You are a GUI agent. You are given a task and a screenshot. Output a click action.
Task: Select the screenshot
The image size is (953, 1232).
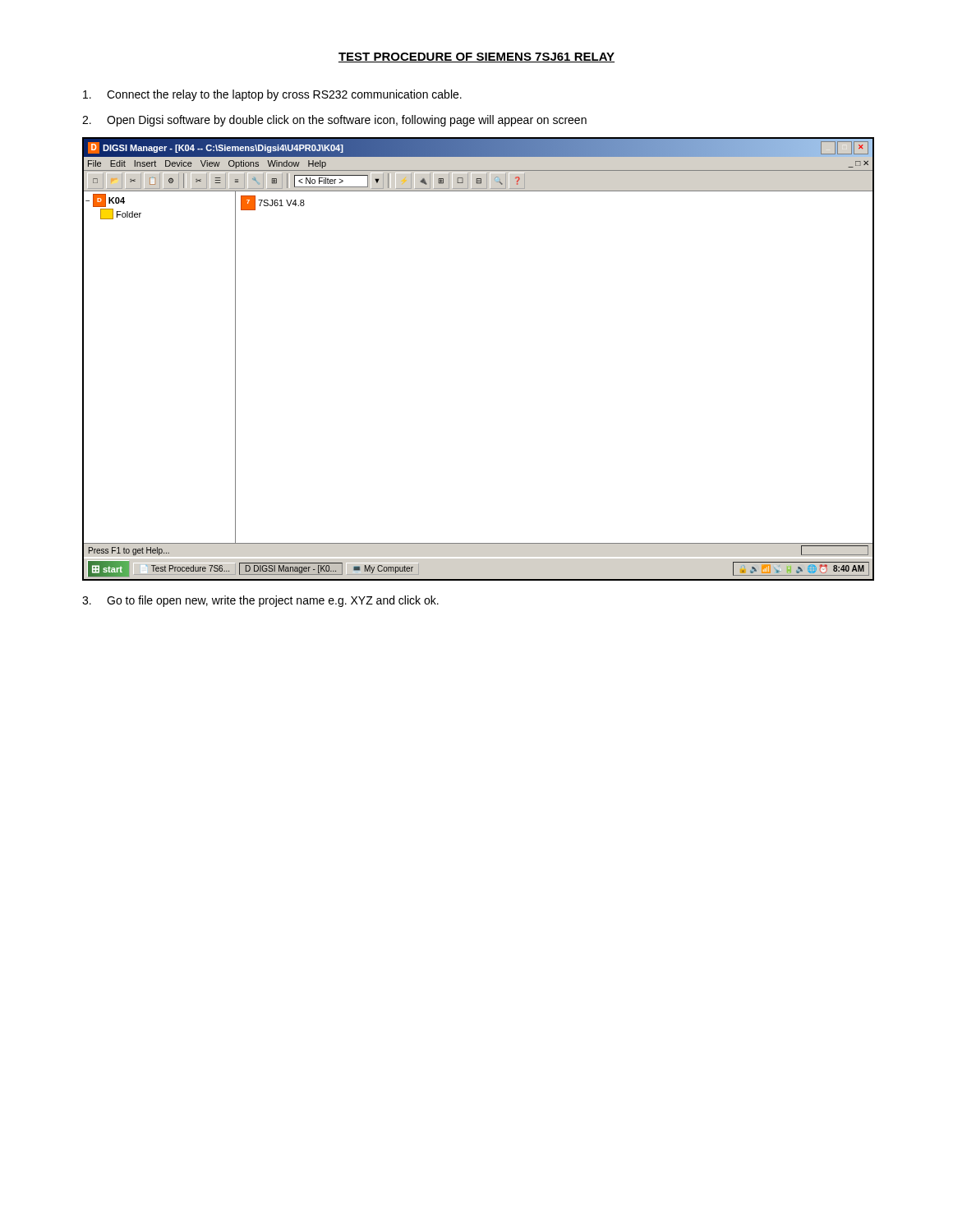tap(476, 359)
